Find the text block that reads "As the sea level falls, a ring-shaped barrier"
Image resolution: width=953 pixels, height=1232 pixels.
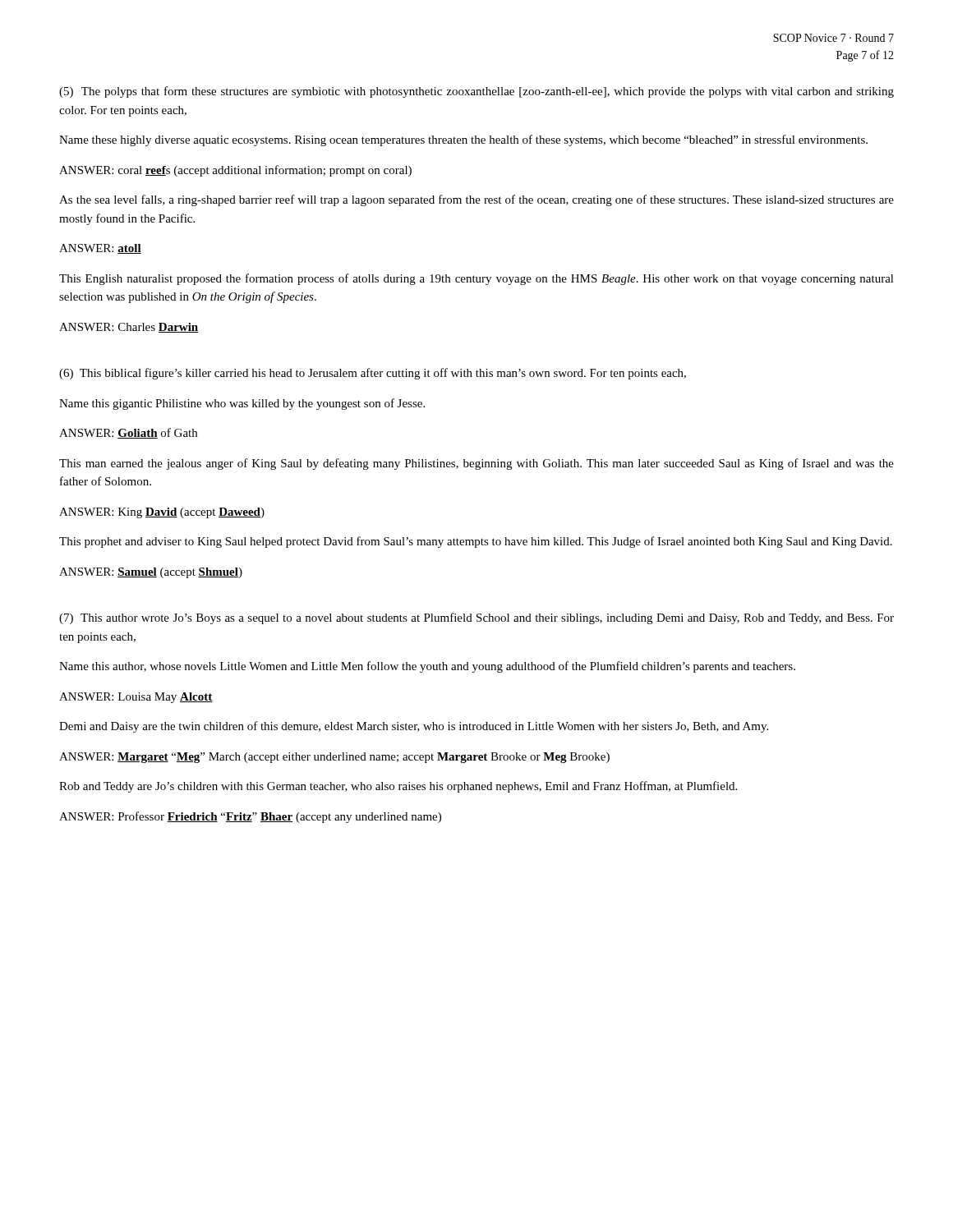point(476,209)
